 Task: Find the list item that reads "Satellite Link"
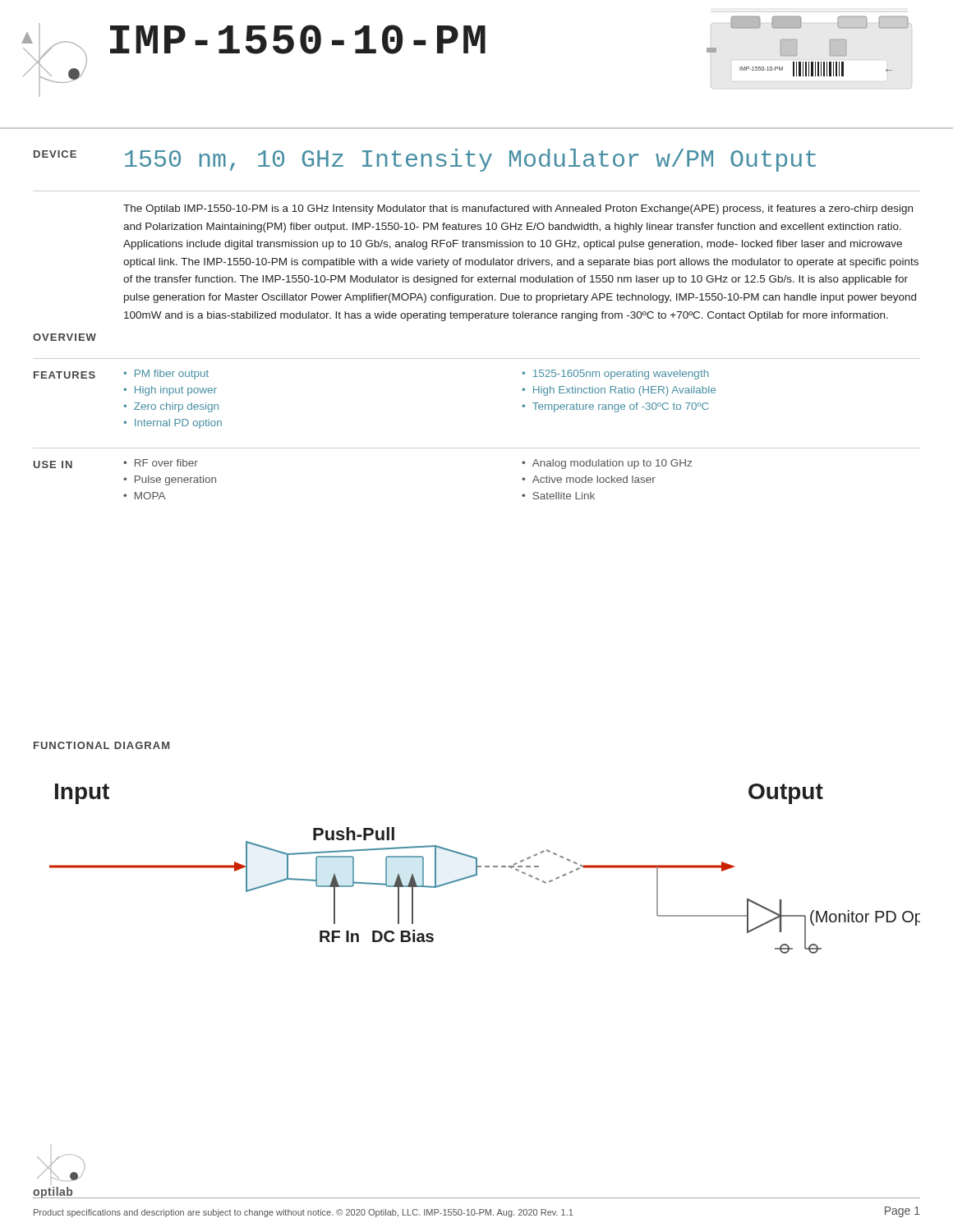(x=564, y=496)
